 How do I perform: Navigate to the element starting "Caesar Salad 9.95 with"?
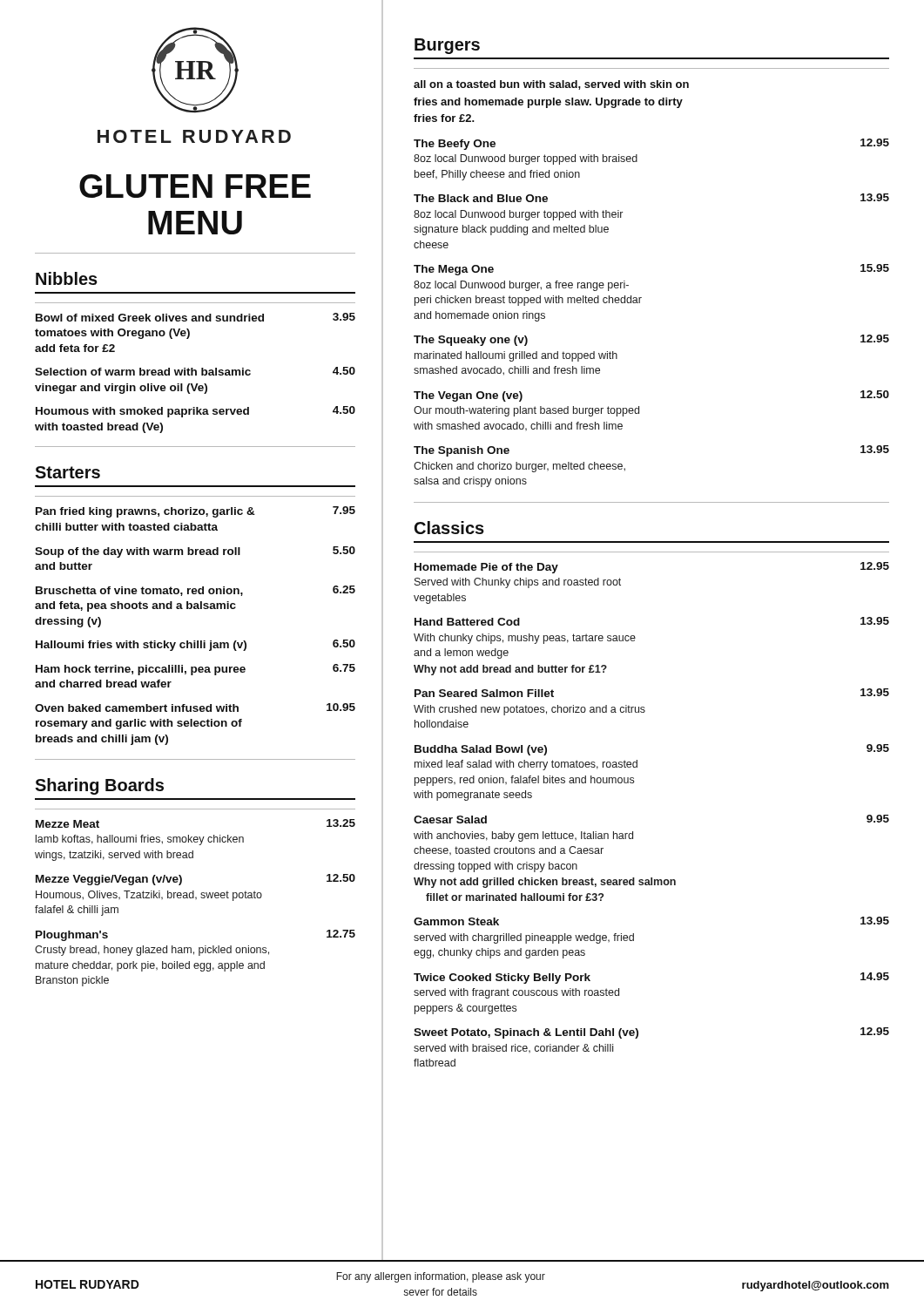(x=459, y=819)
